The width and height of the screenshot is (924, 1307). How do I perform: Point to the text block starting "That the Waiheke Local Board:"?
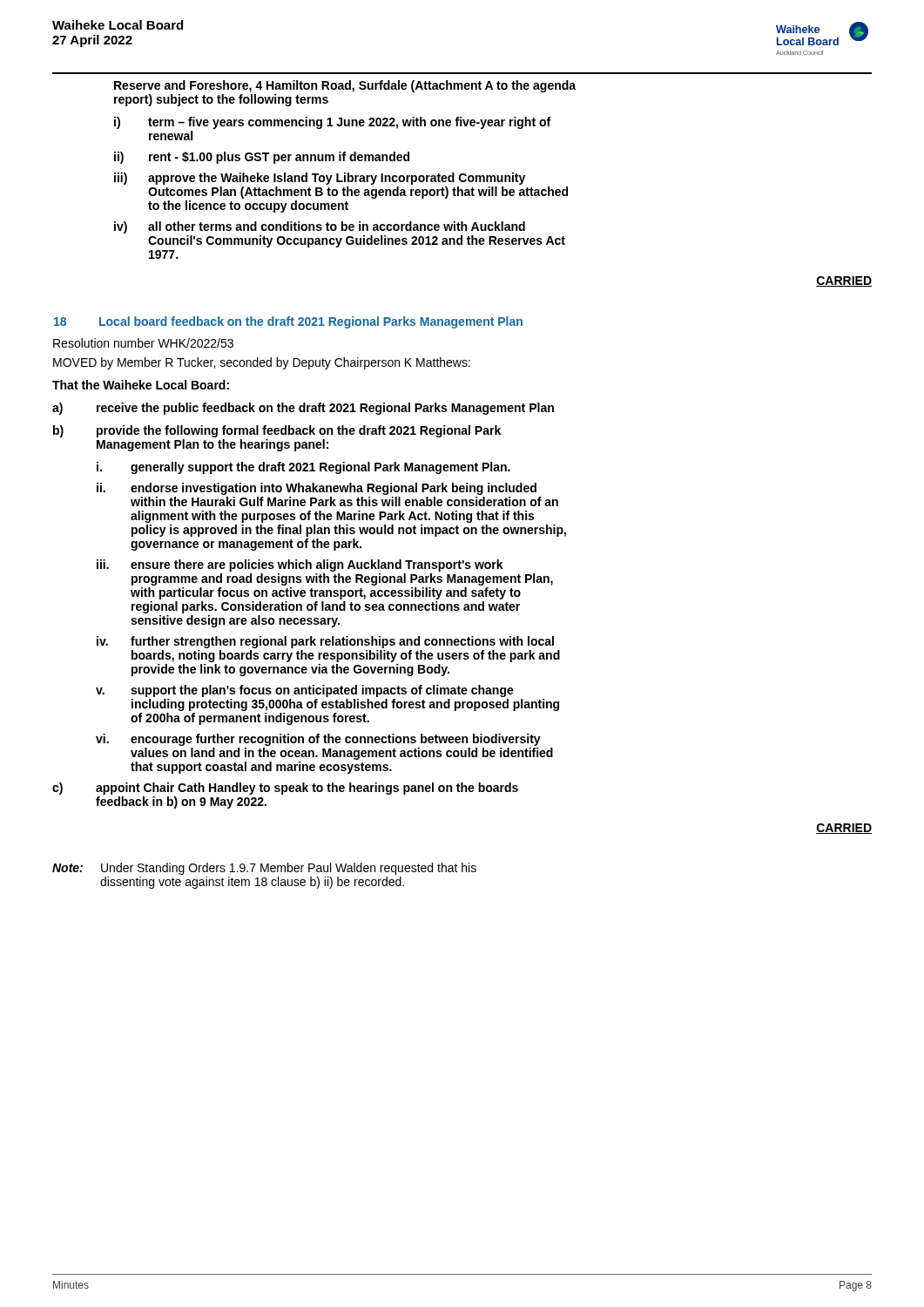point(141,385)
